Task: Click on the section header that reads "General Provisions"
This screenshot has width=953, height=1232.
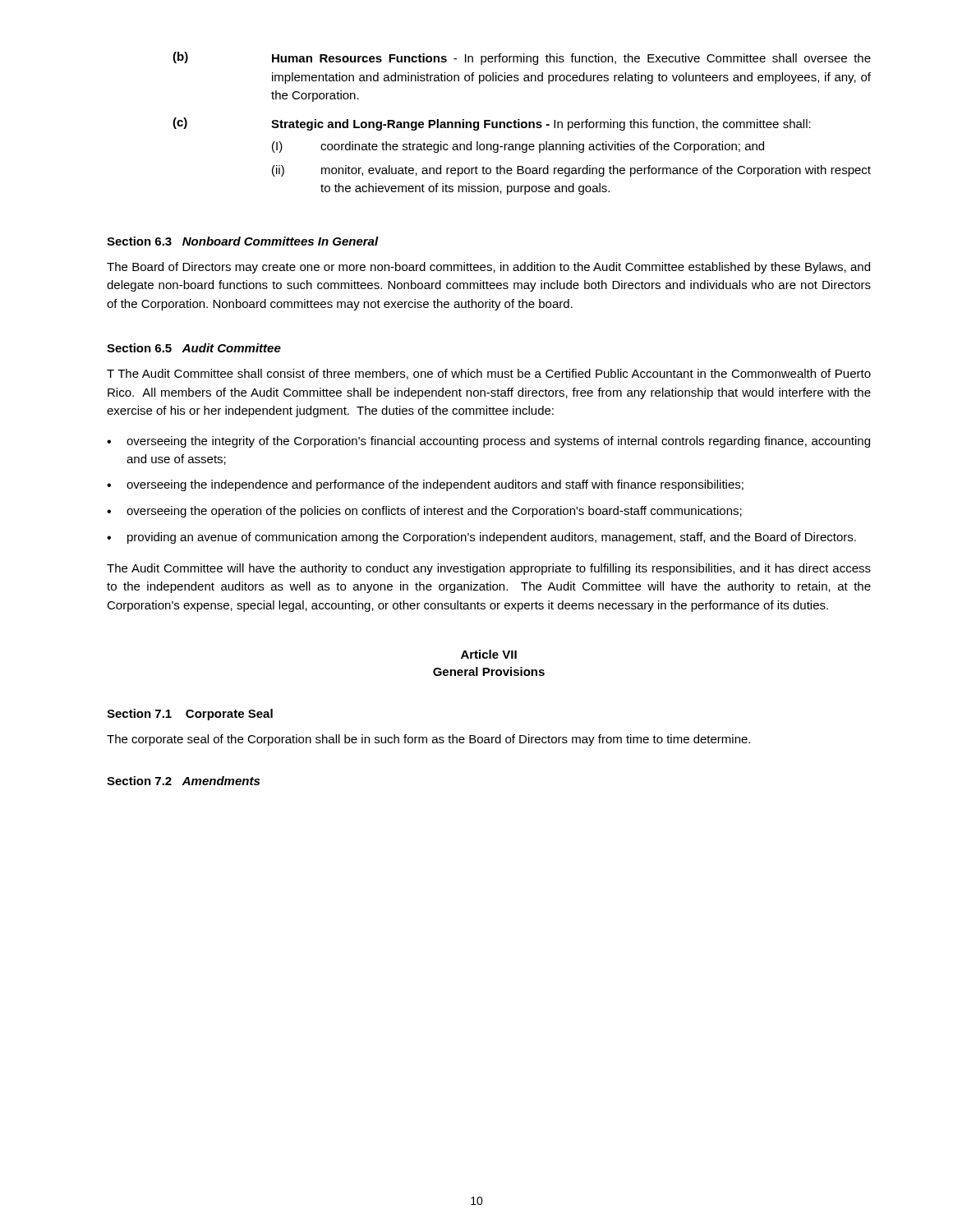Action: click(489, 671)
